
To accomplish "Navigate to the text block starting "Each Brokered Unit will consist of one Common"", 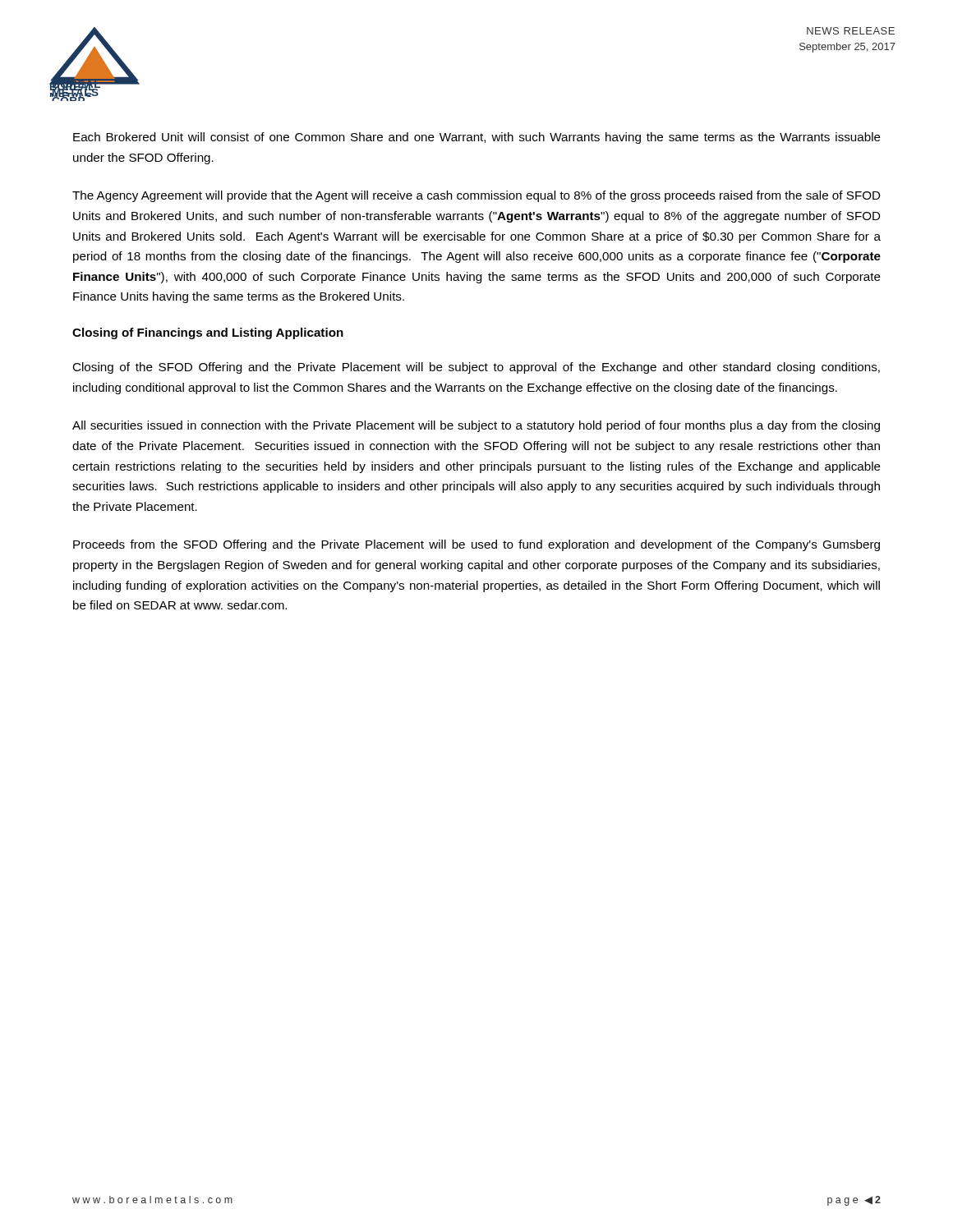I will [476, 147].
